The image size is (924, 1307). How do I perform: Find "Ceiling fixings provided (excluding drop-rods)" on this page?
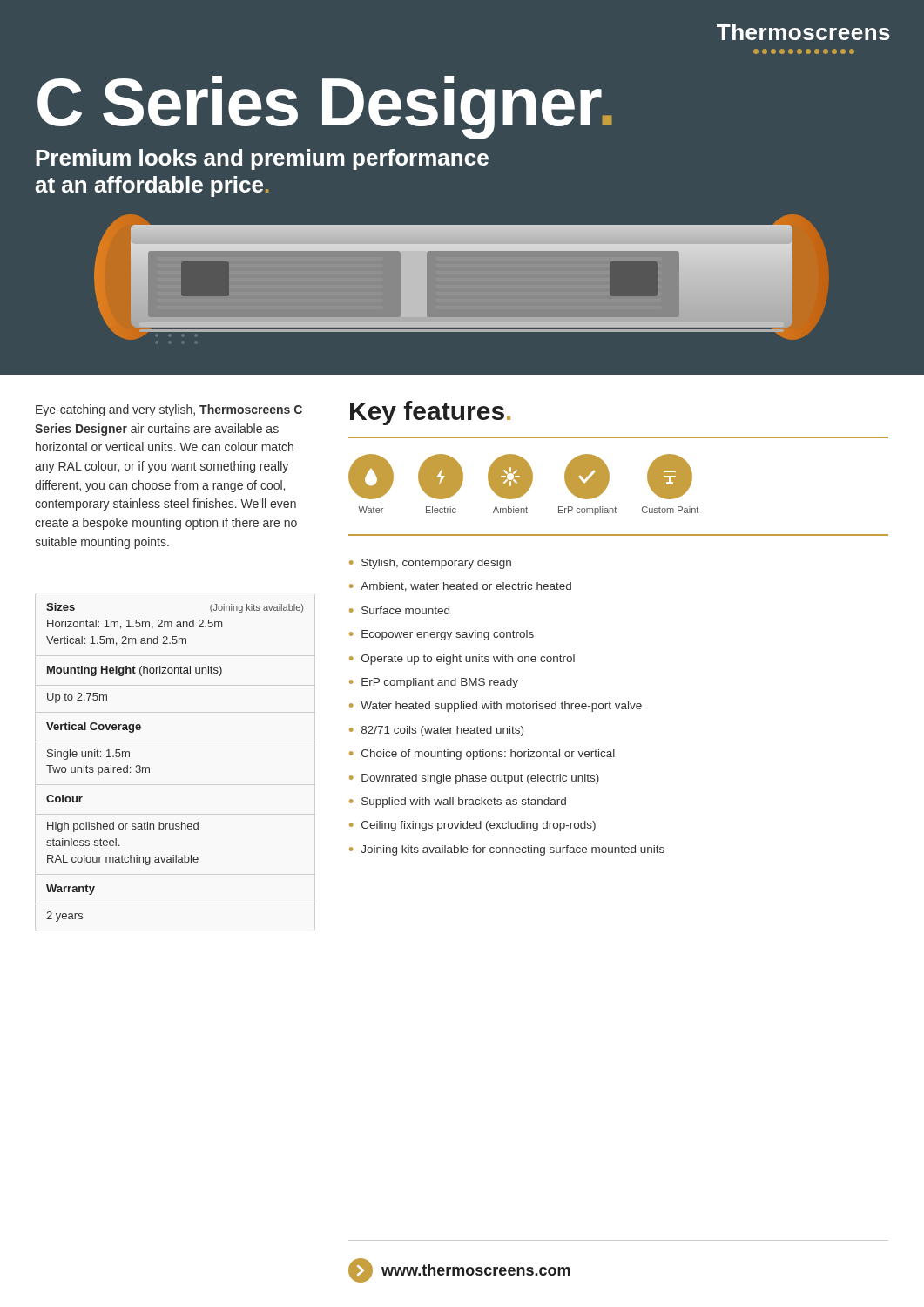coord(478,825)
